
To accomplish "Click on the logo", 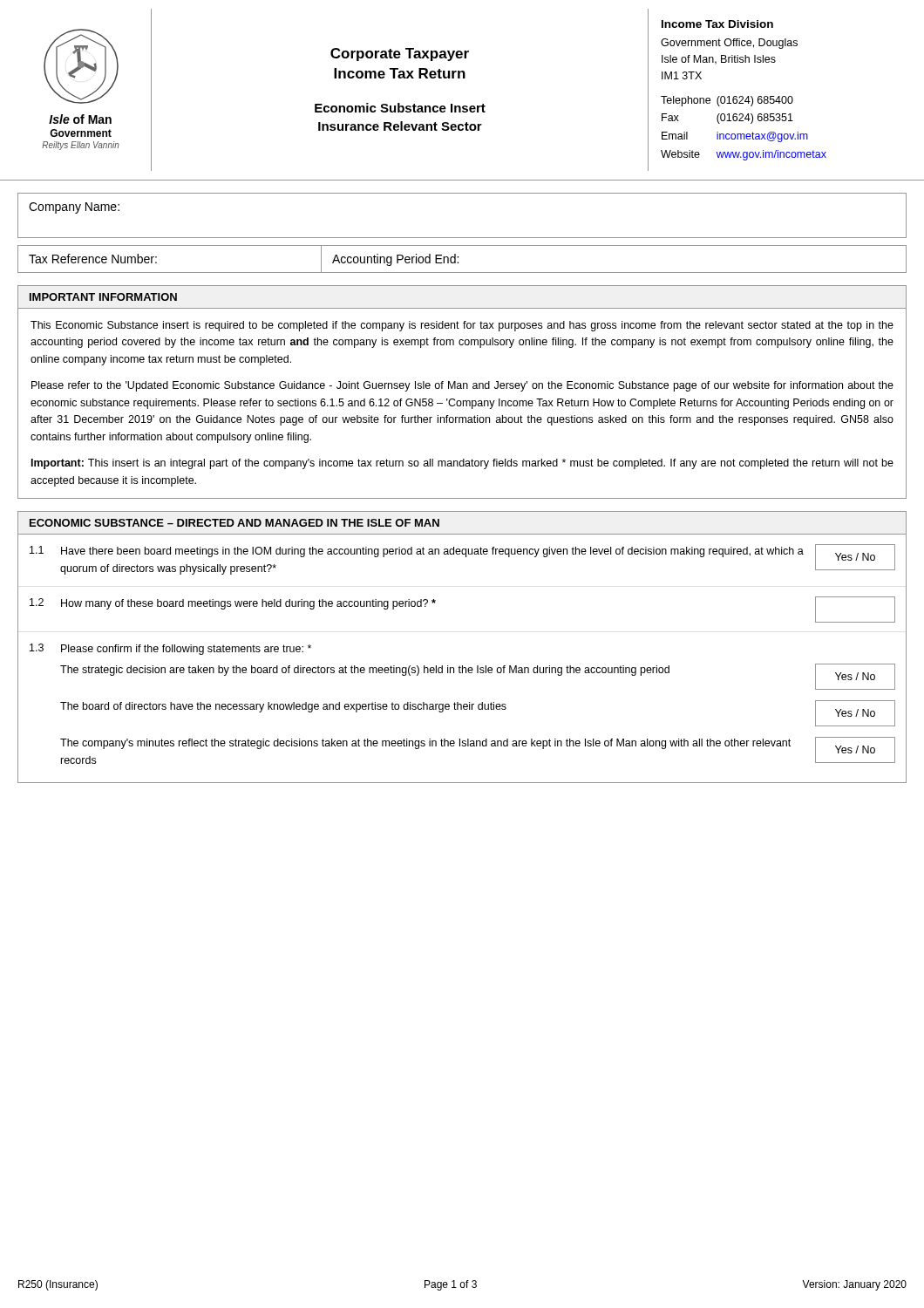I will 84,90.
